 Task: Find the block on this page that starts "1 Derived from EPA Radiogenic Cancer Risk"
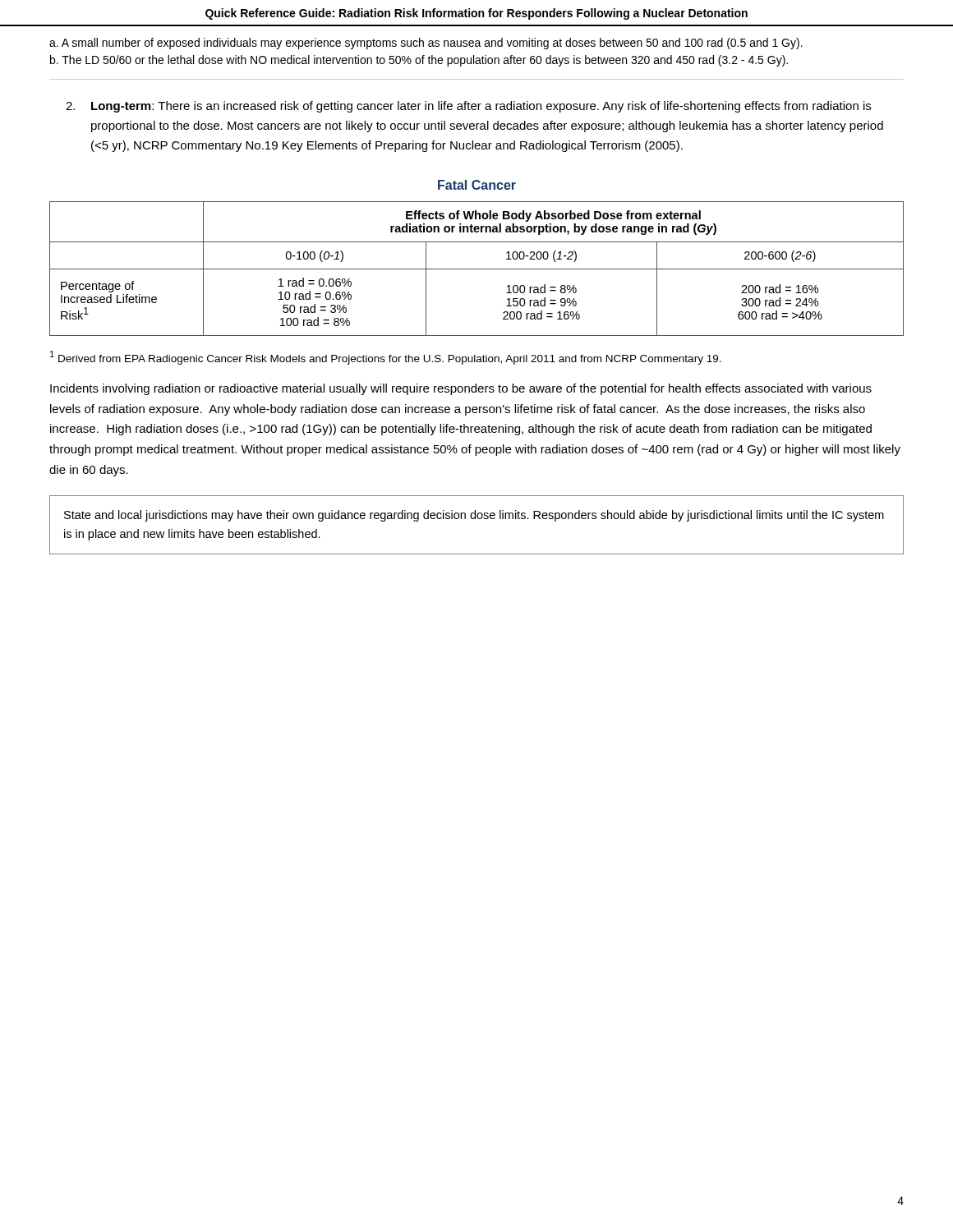point(385,357)
